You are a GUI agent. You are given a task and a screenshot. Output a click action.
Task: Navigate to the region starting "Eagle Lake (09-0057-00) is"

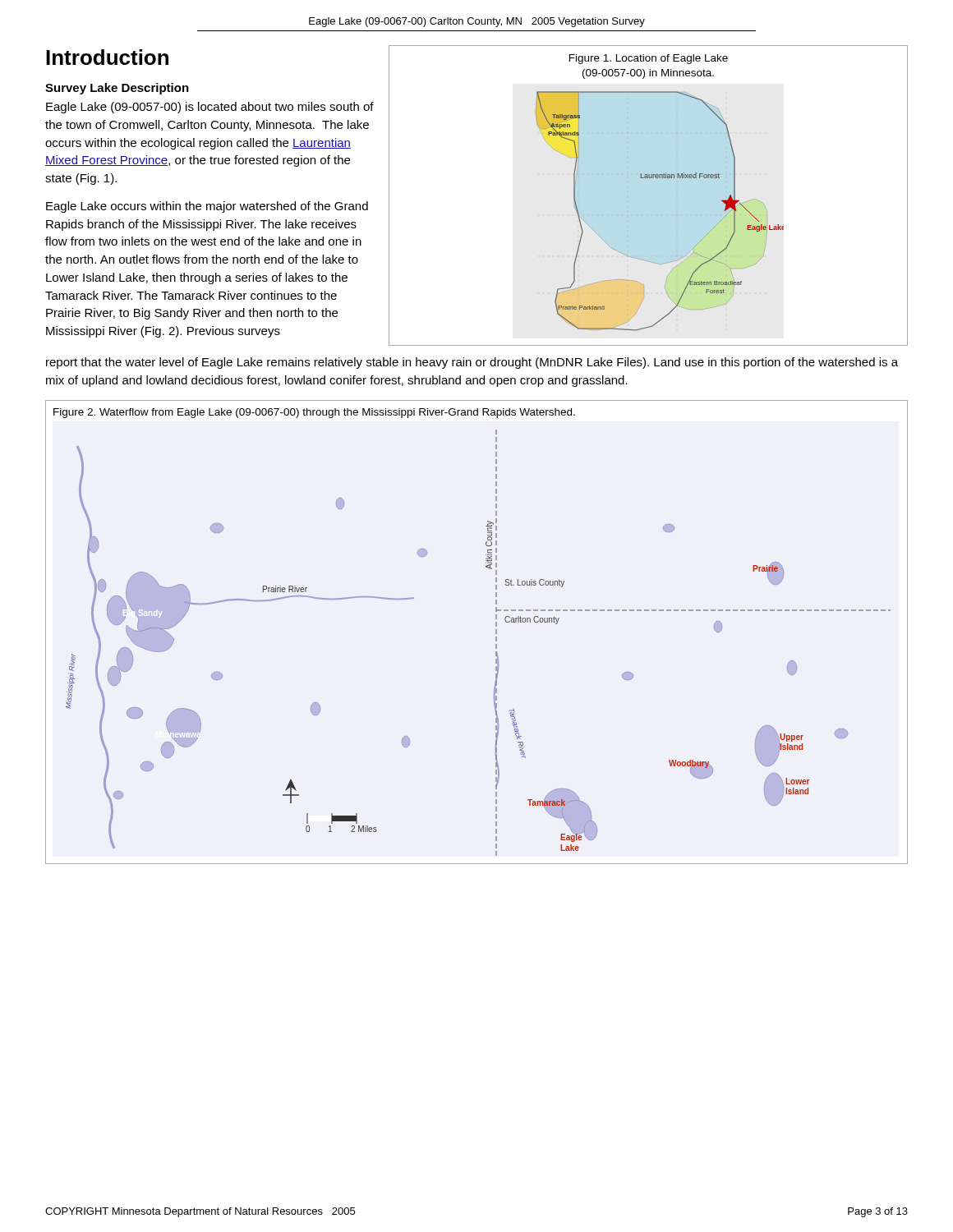point(209,142)
